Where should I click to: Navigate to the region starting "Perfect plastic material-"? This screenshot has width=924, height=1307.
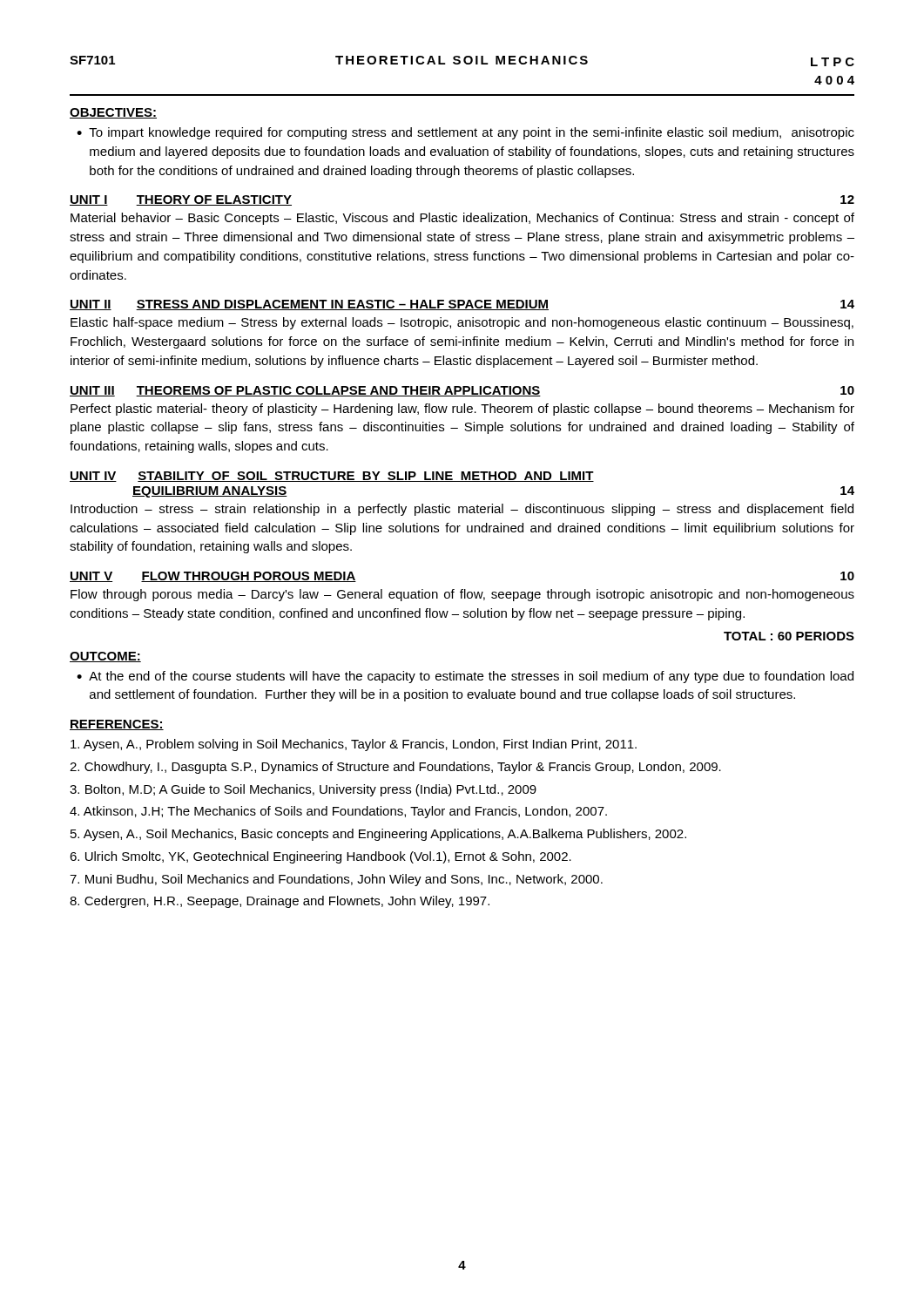[462, 427]
